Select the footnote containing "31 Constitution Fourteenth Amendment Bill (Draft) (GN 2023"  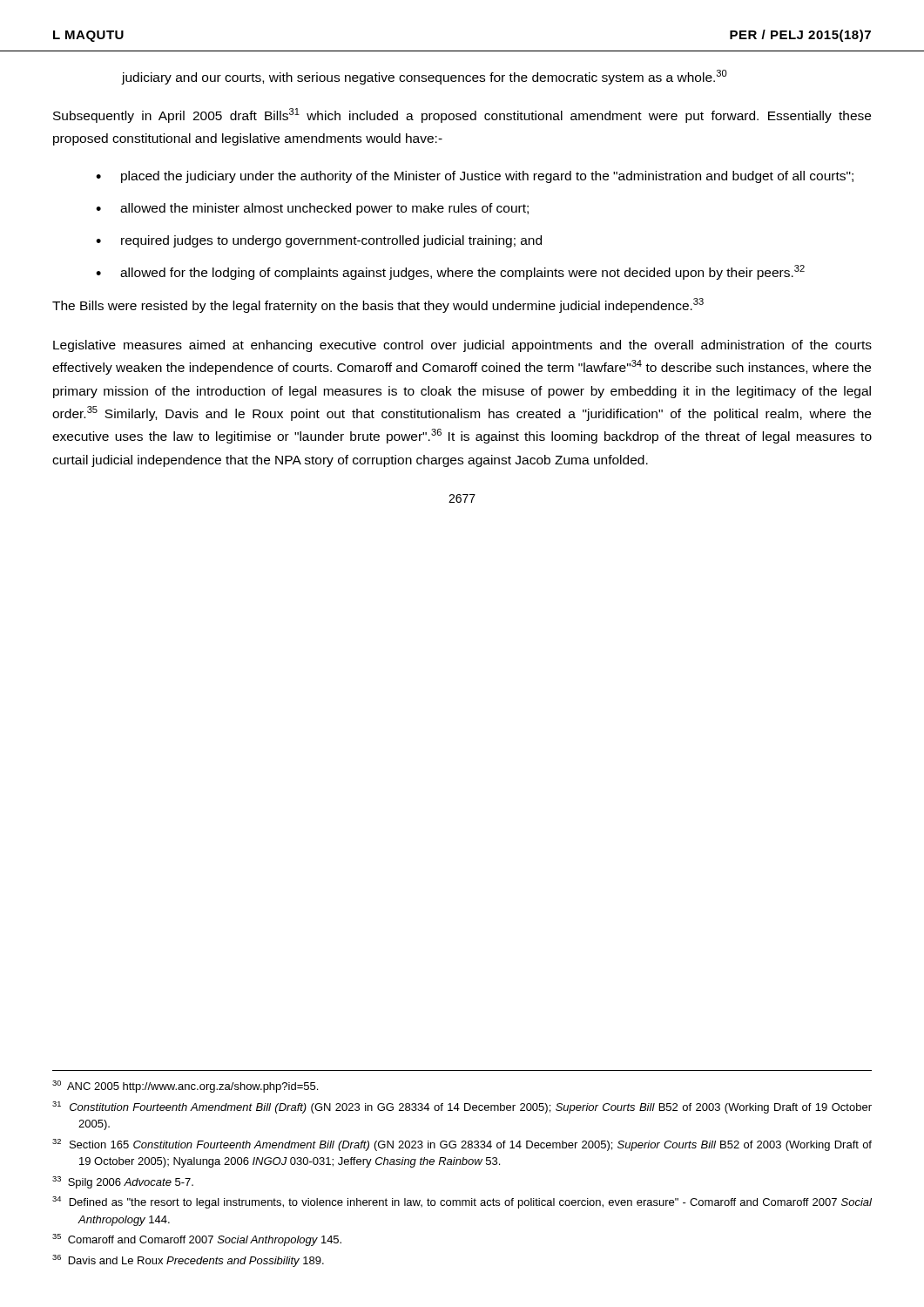[462, 1115]
